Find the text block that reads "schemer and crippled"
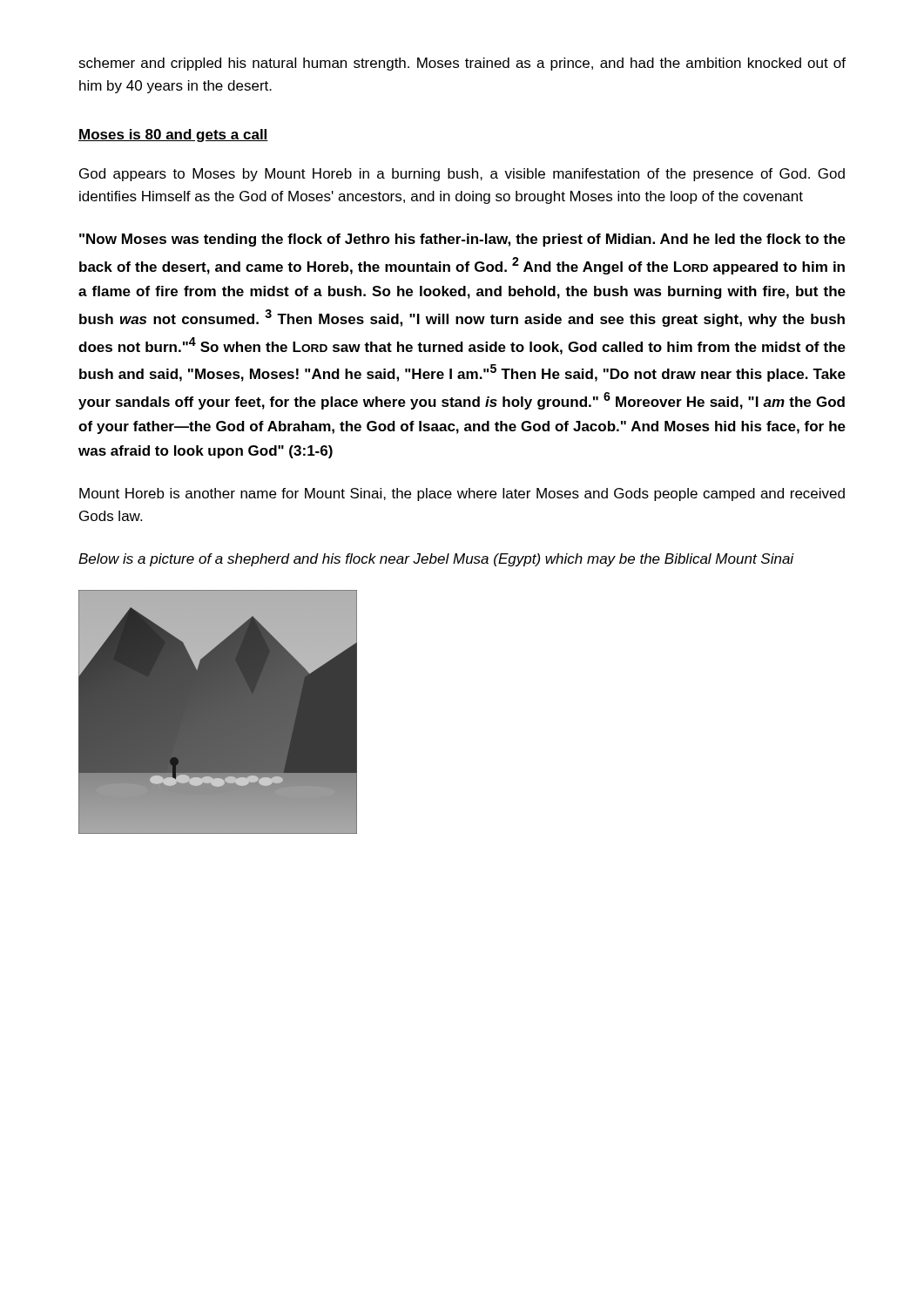Screen dimensions: 1307x924 tap(462, 75)
